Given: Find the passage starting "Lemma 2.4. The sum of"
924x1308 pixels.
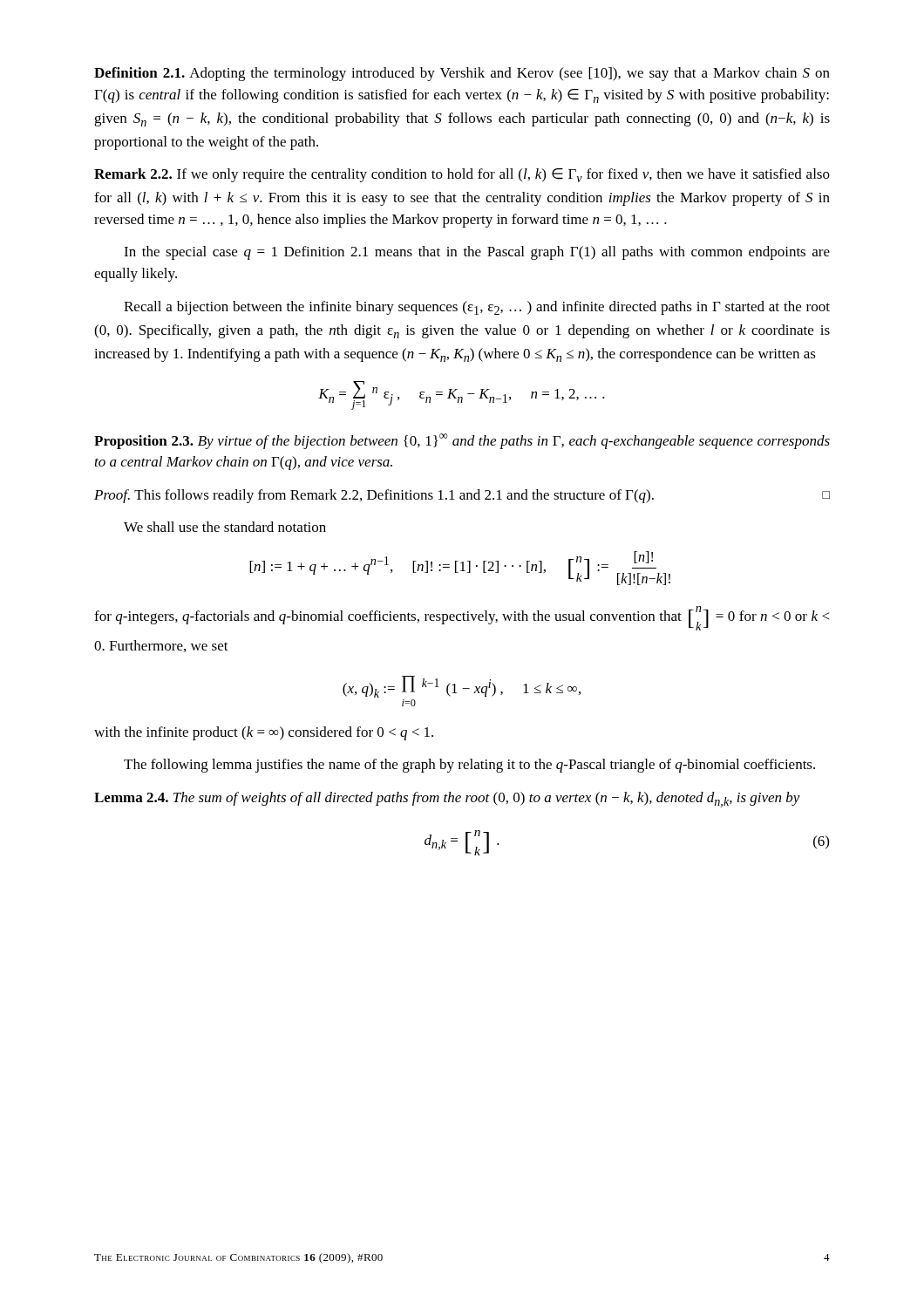Looking at the screenshot, I should (x=447, y=799).
